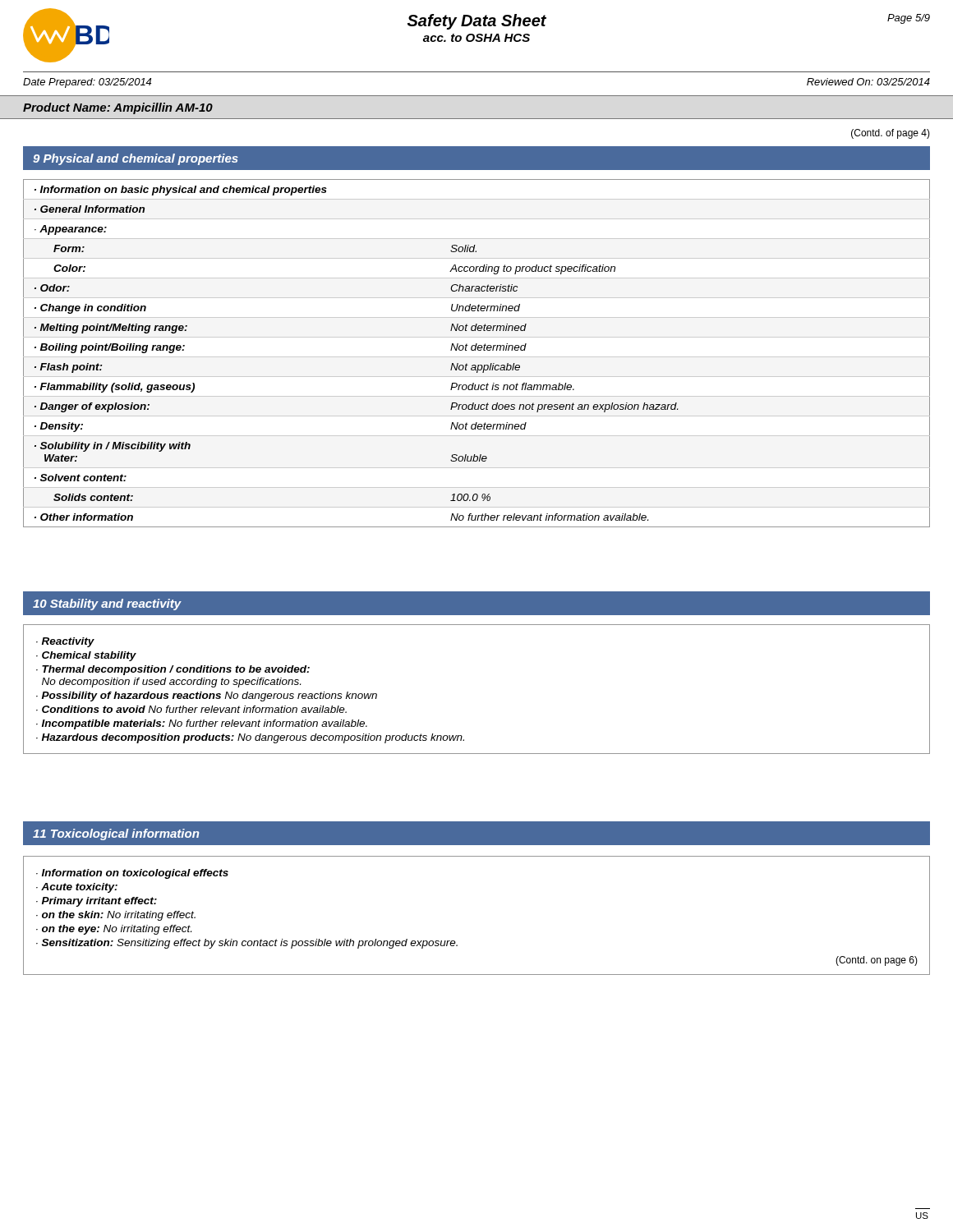Point to the block beginning "· Thermal decomposition / conditions"
The image size is (953, 1232).
click(173, 675)
